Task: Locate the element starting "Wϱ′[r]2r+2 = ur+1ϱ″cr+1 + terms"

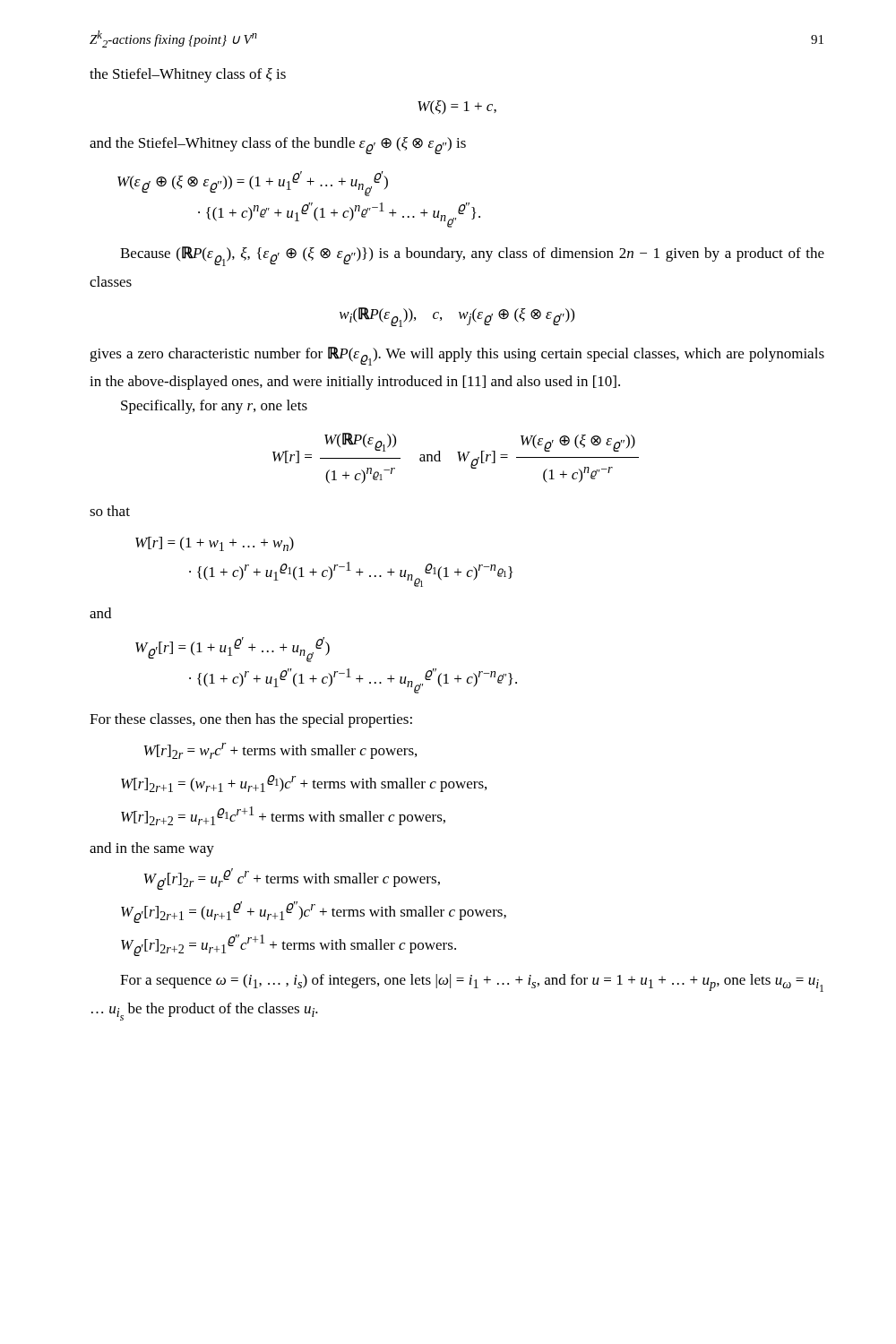Action: [289, 944]
